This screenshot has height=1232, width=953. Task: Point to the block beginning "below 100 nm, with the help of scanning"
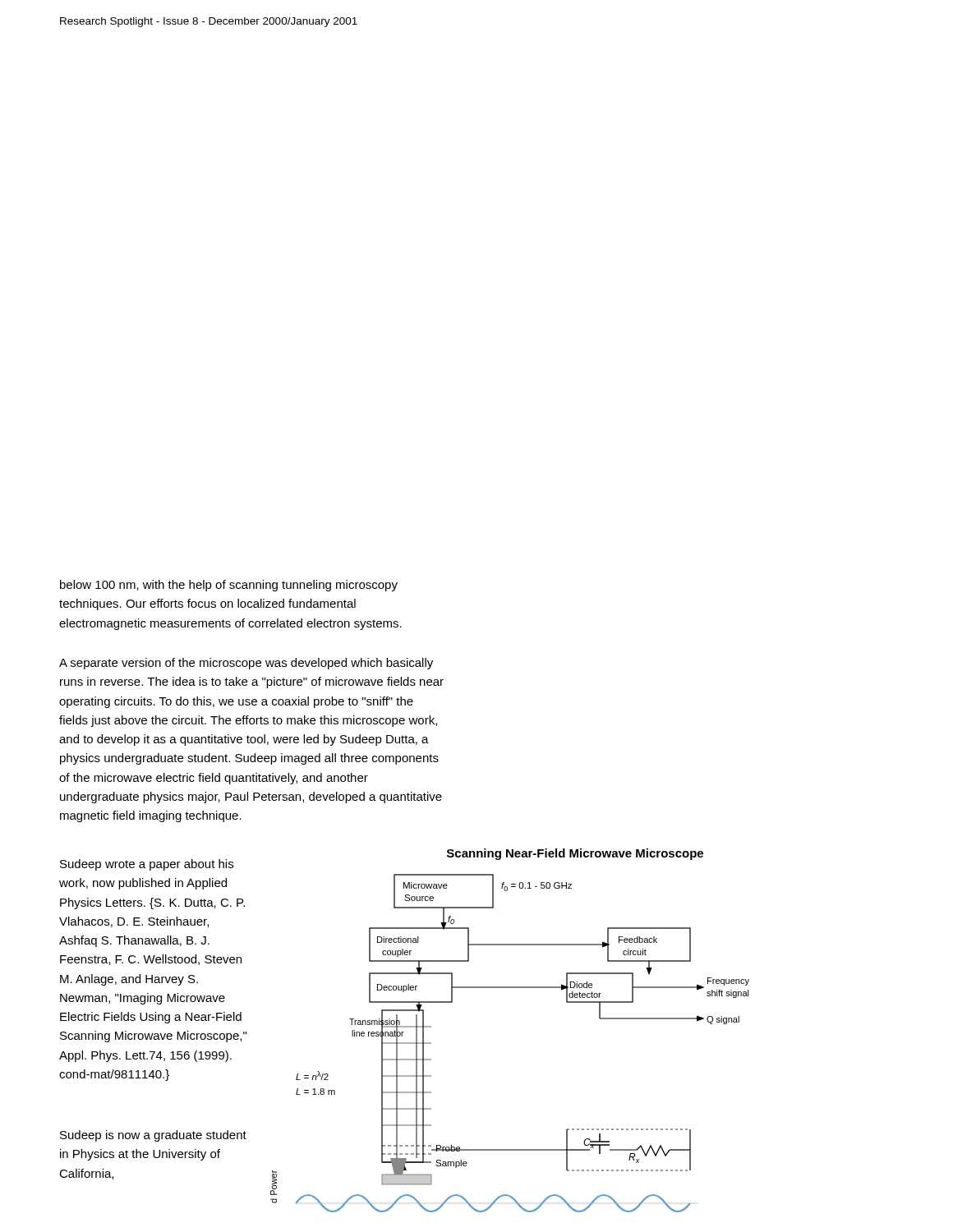pos(231,603)
